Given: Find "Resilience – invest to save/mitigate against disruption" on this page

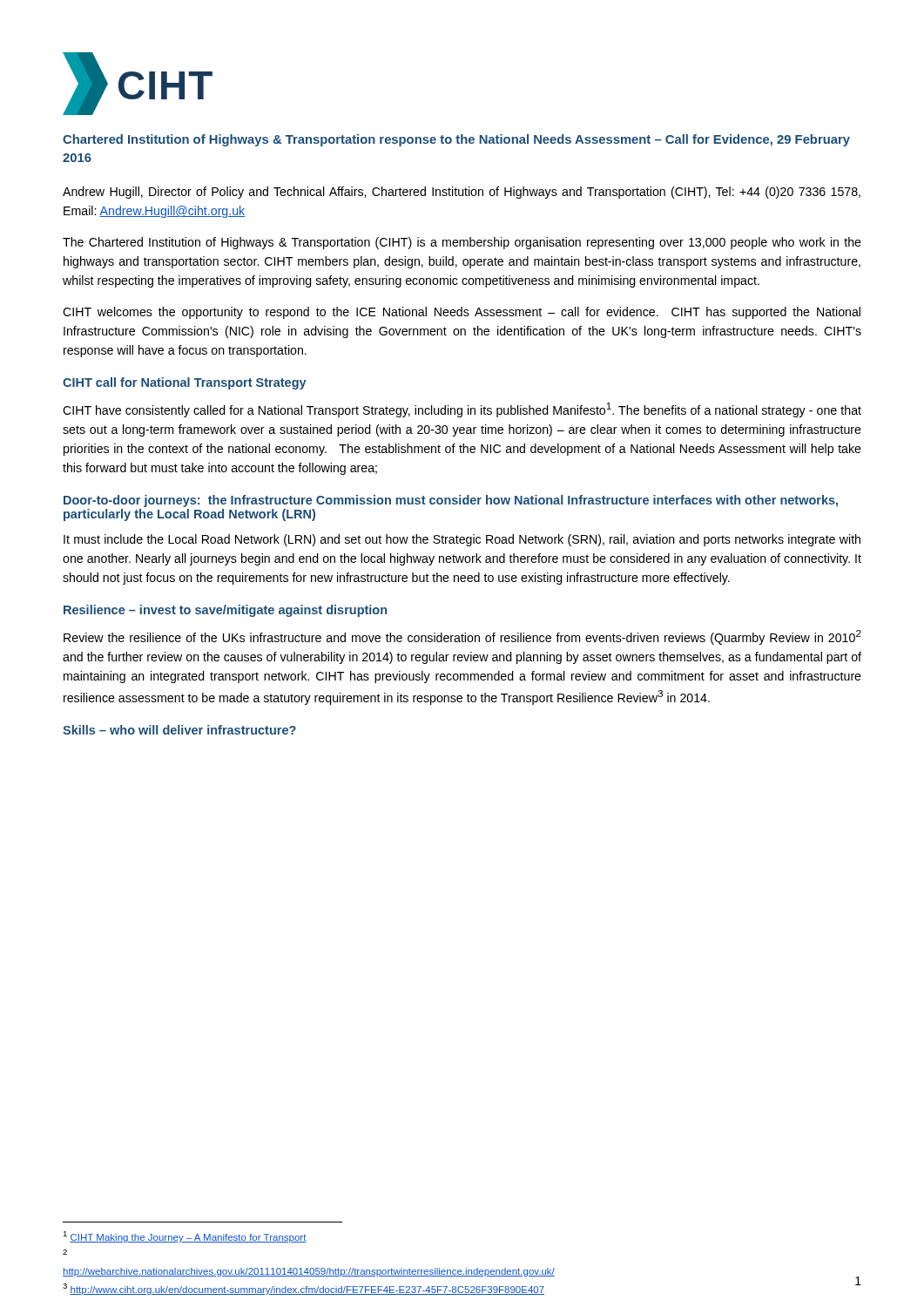Looking at the screenshot, I should point(225,610).
